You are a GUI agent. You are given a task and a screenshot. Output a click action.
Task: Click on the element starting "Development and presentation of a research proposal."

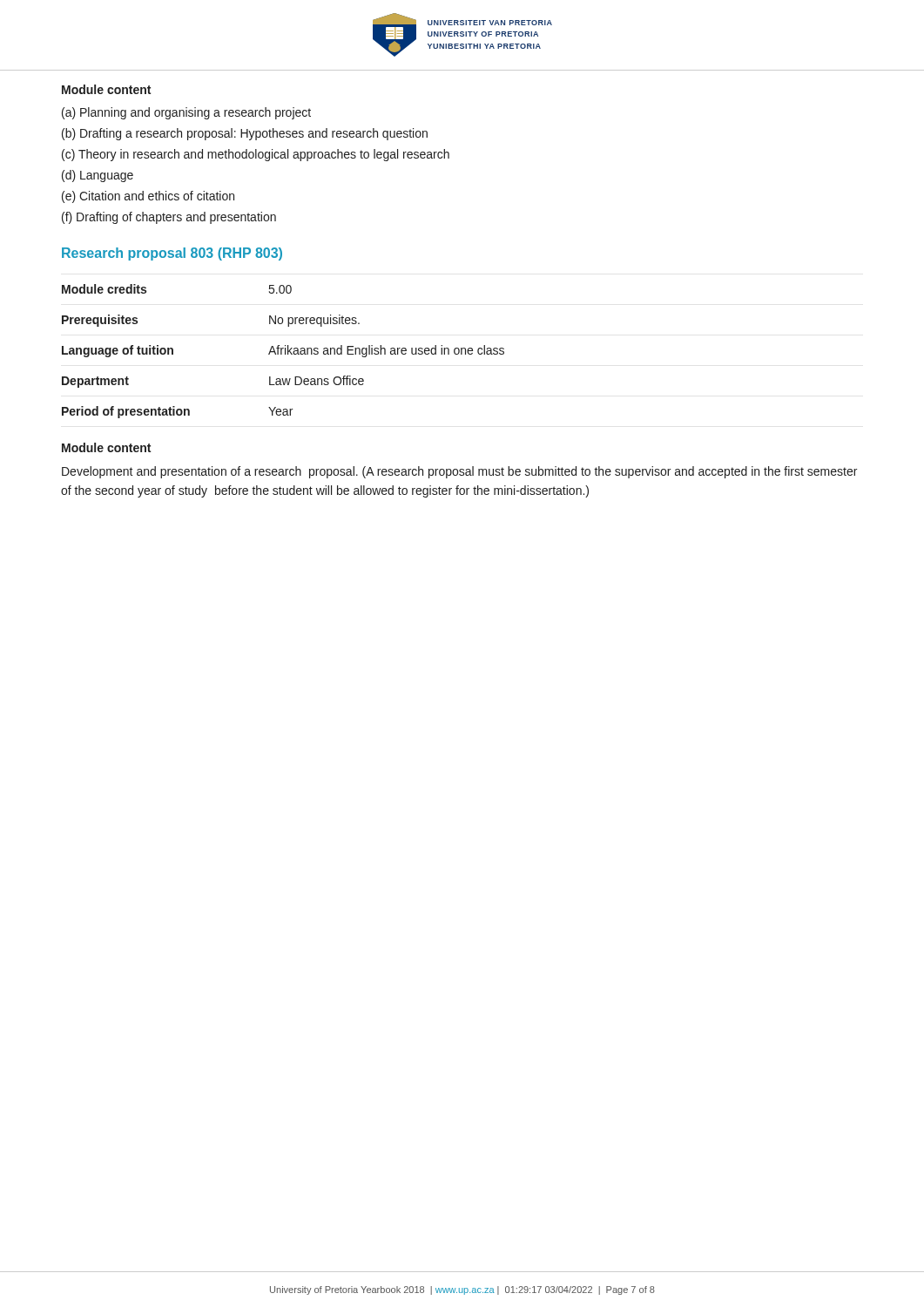[459, 481]
